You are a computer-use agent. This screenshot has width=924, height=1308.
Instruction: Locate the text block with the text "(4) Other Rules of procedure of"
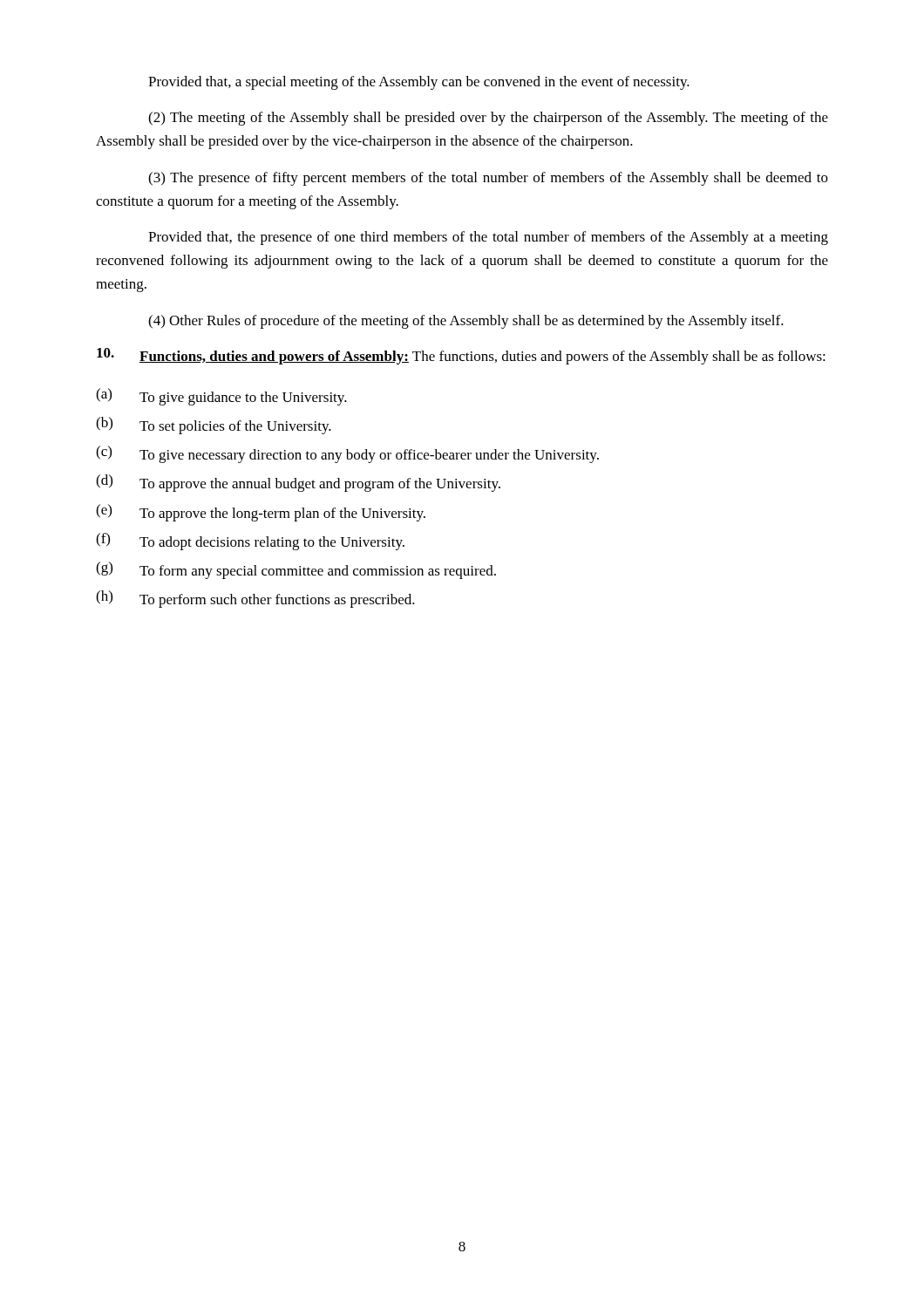tap(462, 320)
